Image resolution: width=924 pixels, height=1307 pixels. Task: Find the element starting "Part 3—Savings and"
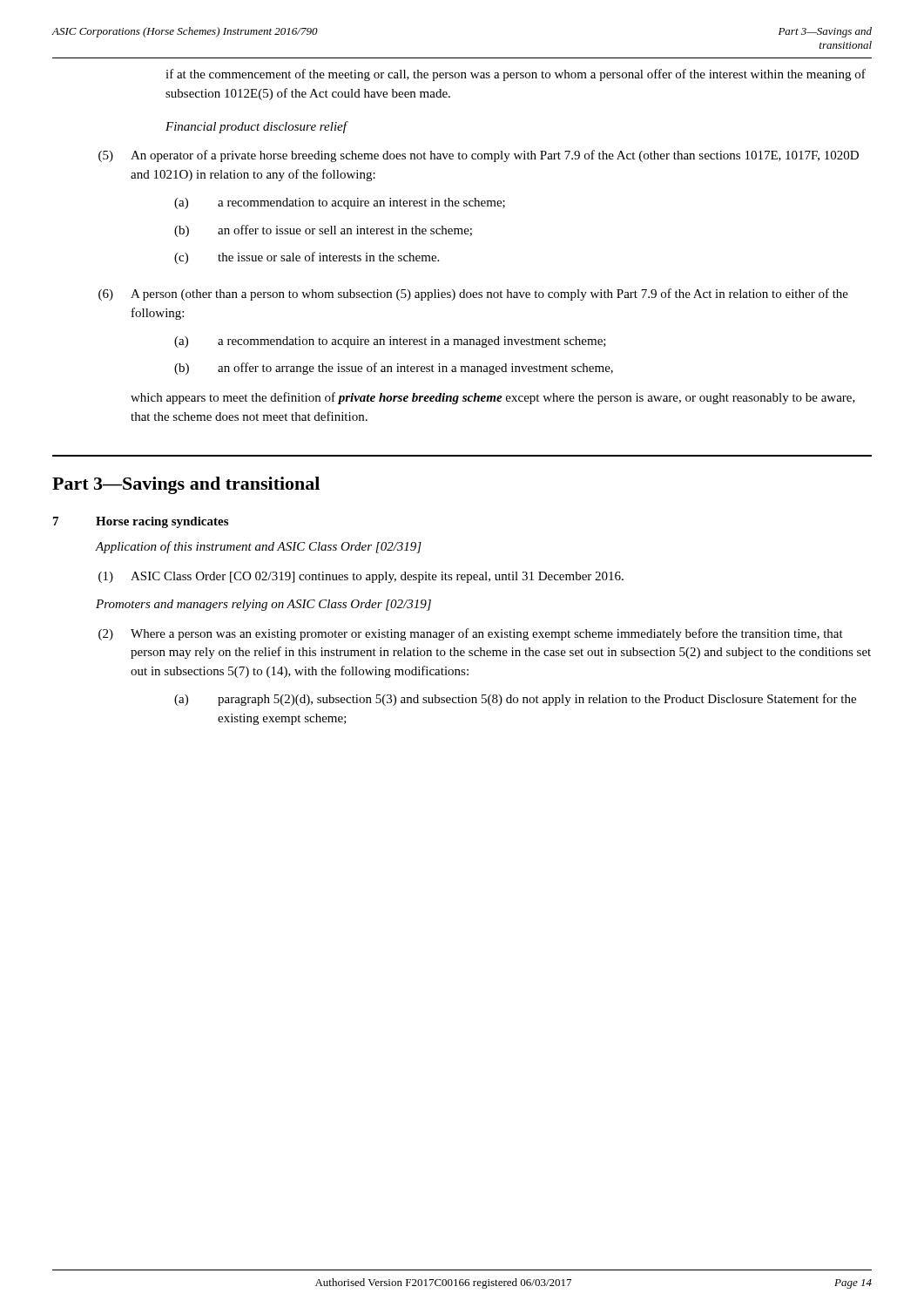pyautogui.click(x=186, y=485)
